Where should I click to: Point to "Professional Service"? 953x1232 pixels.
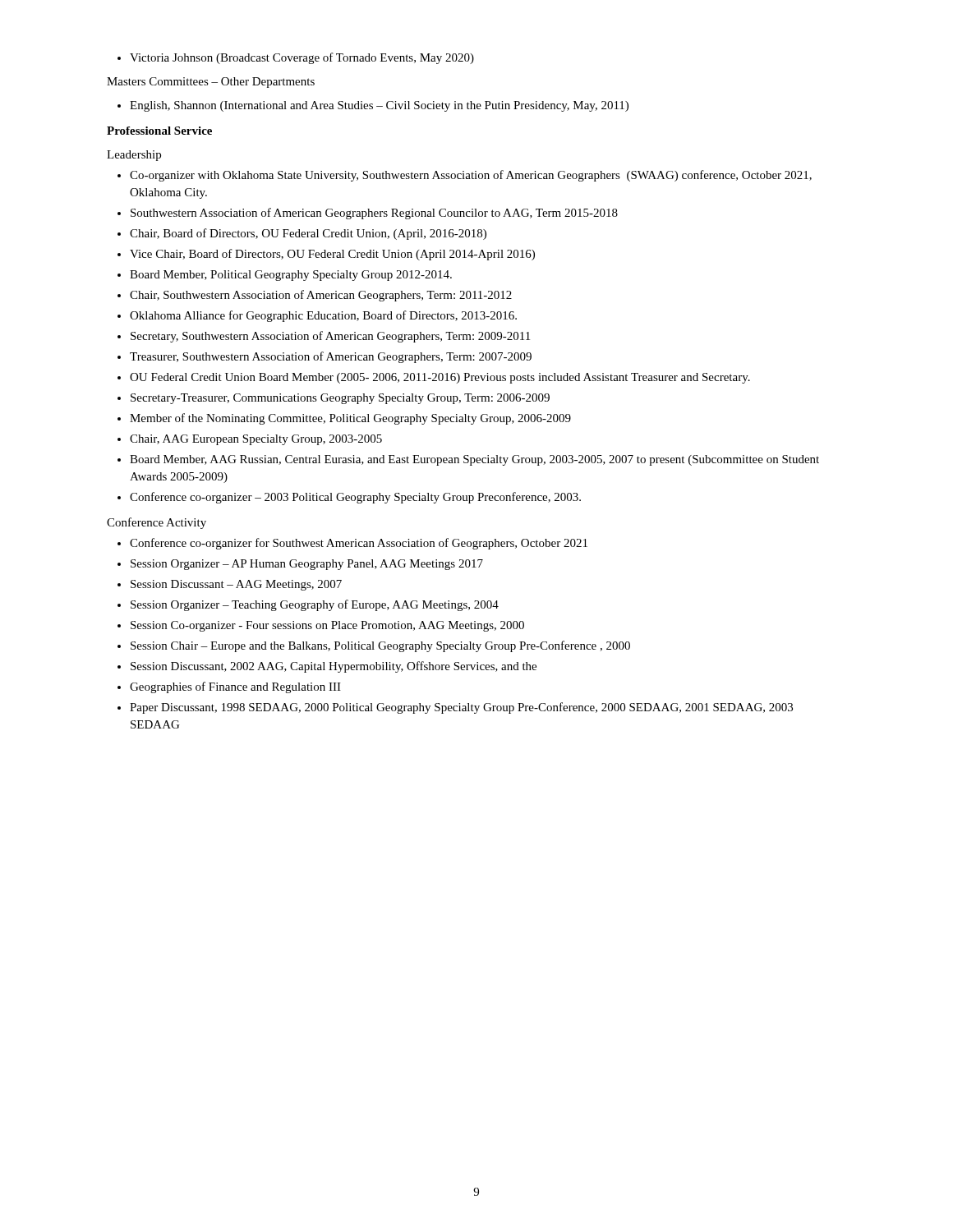tap(160, 131)
